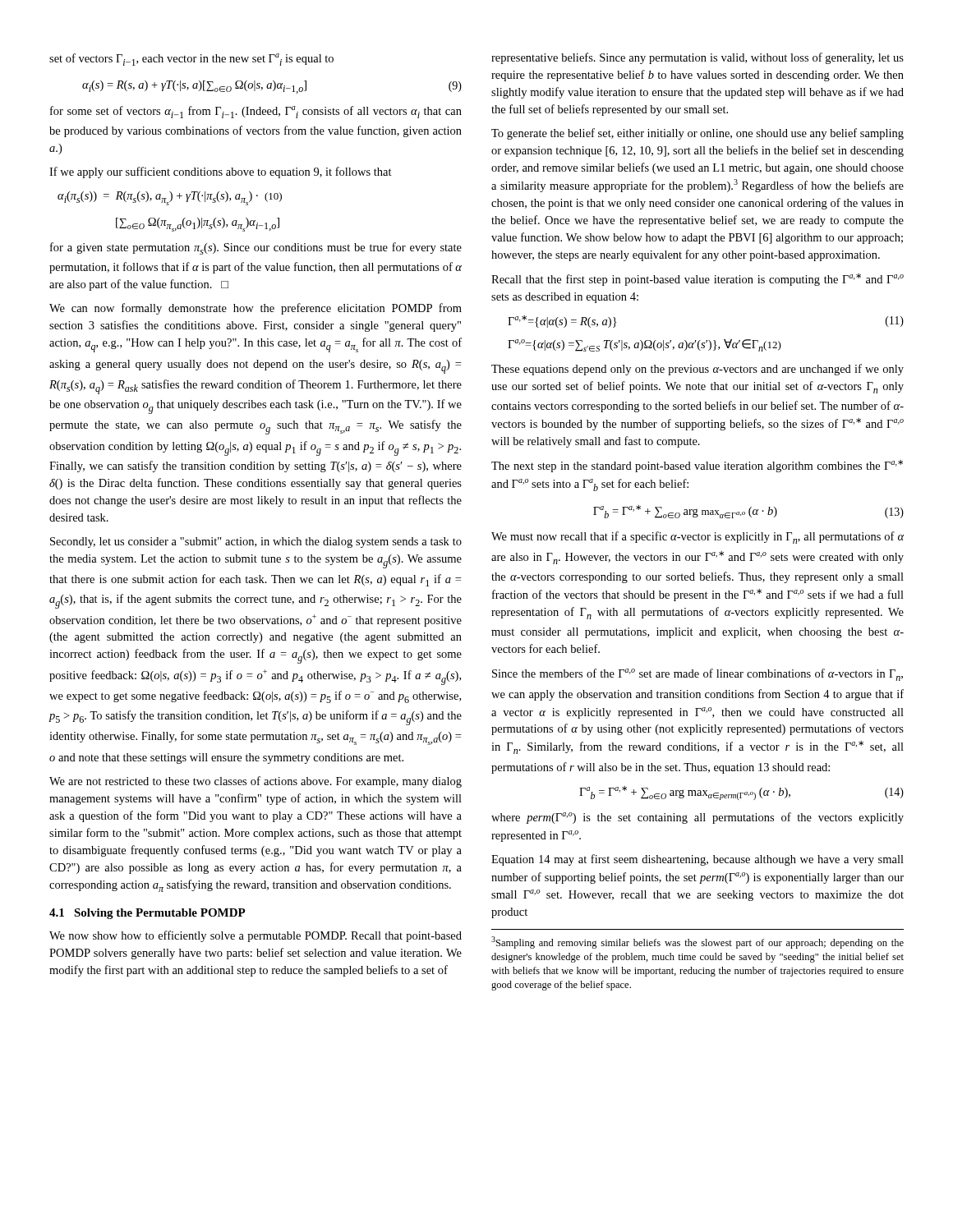This screenshot has height=1232, width=953.
Task: Locate the section header that opens with "4.1 Solving the"
Action: click(x=255, y=914)
